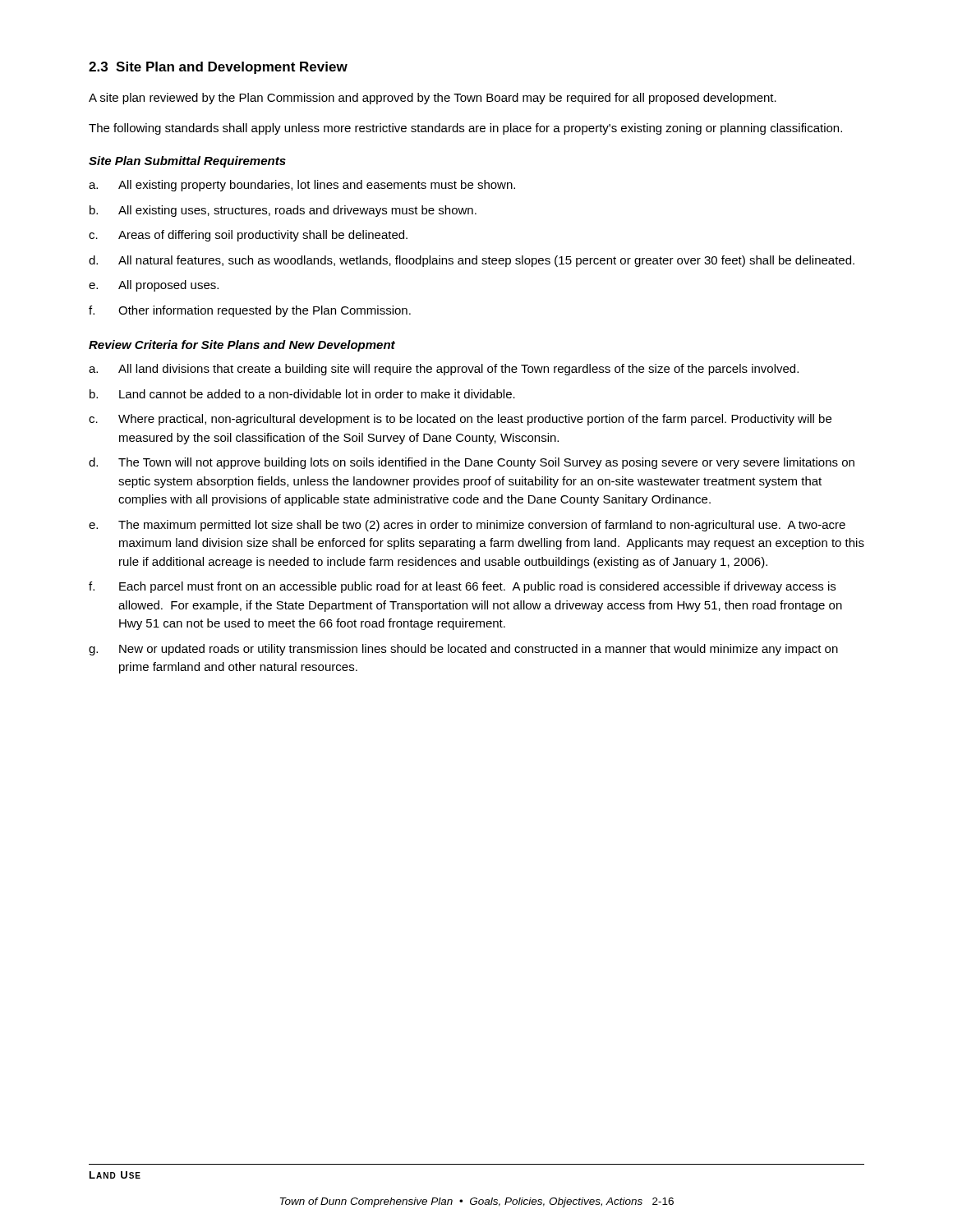Image resolution: width=953 pixels, height=1232 pixels.
Task: Point to the passage starting "2.3 Site Plan"
Action: (218, 67)
